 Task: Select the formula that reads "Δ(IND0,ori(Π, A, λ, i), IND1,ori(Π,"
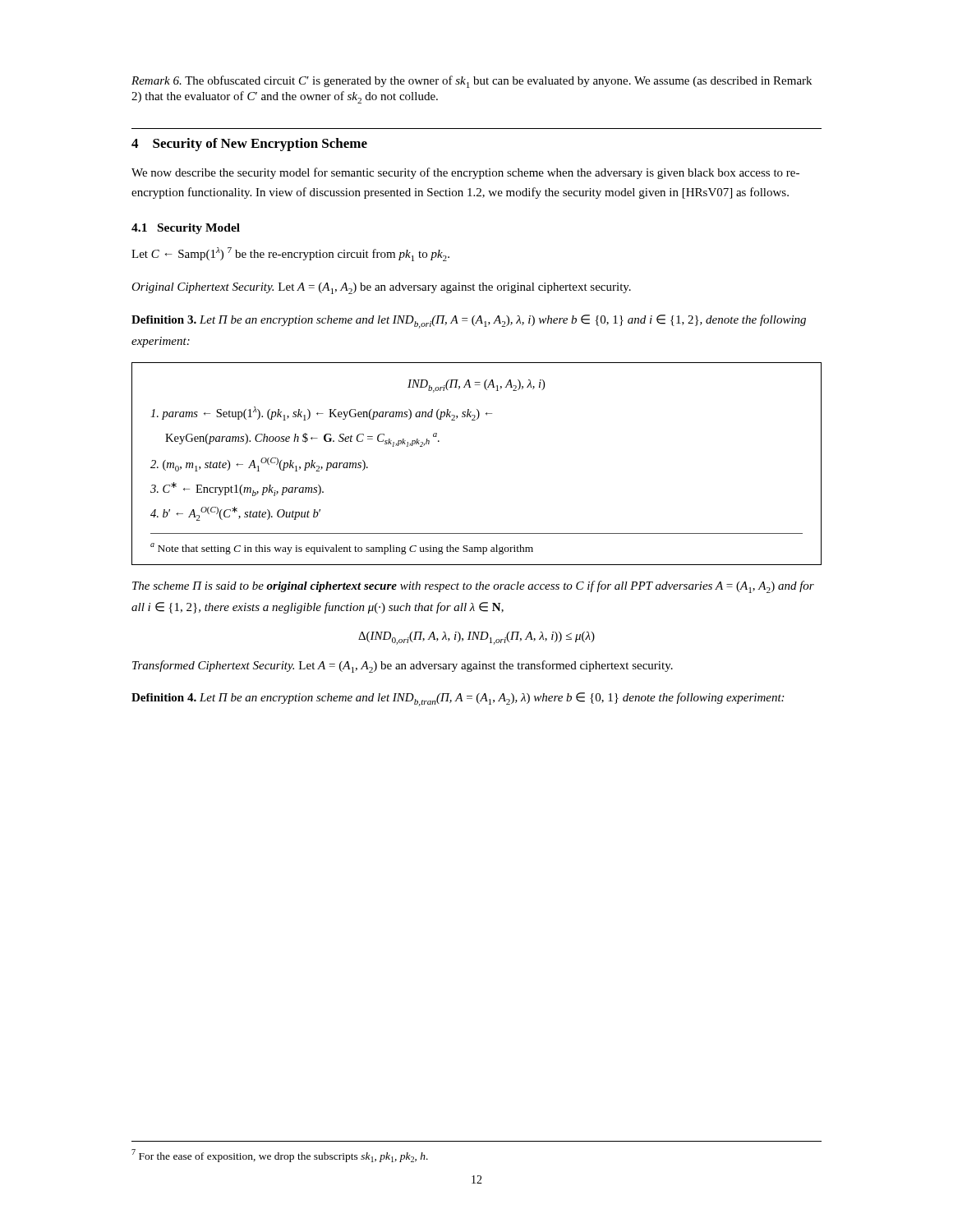pyautogui.click(x=476, y=637)
